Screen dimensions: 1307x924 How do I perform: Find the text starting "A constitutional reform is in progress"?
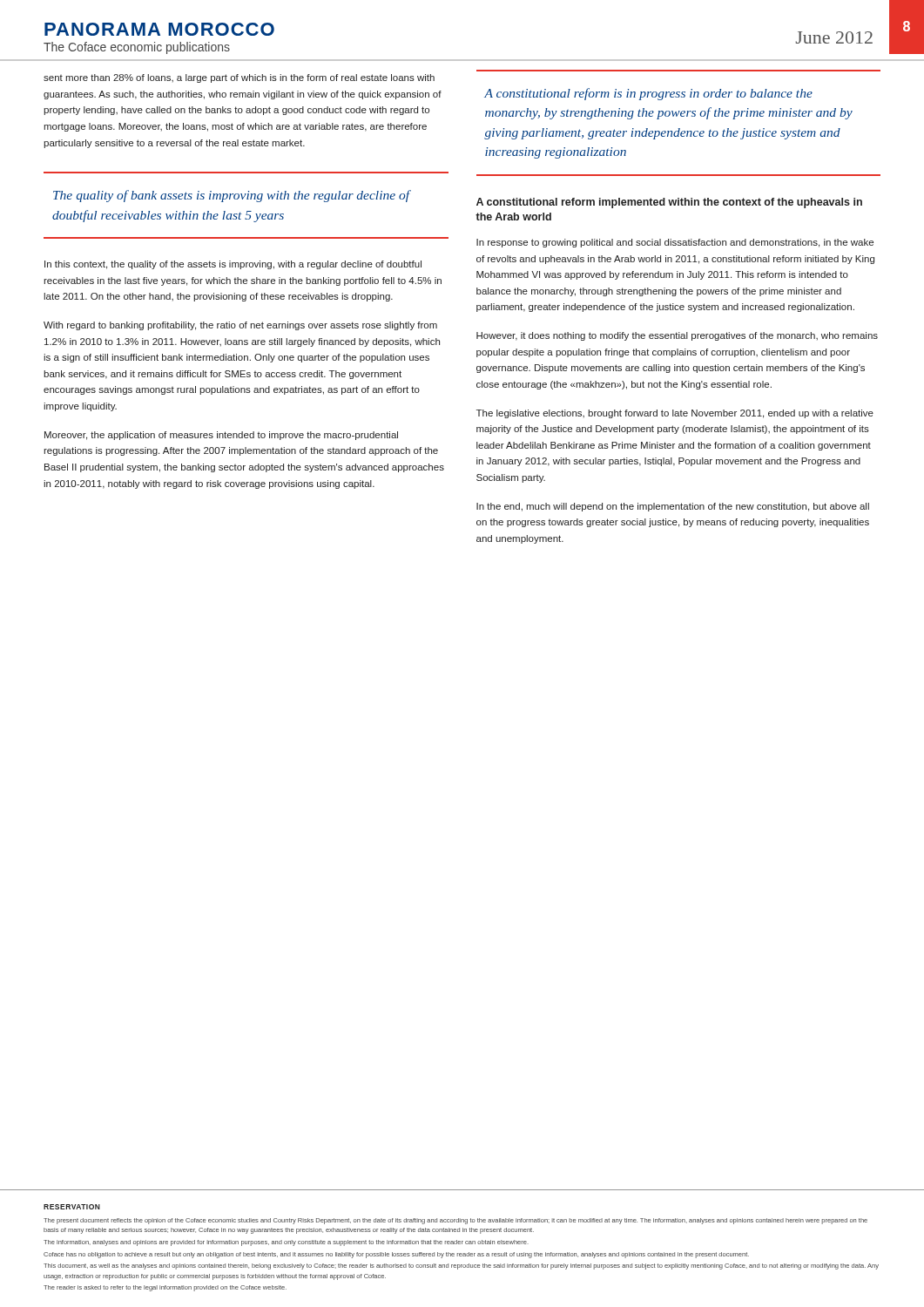[x=668, y=122]
